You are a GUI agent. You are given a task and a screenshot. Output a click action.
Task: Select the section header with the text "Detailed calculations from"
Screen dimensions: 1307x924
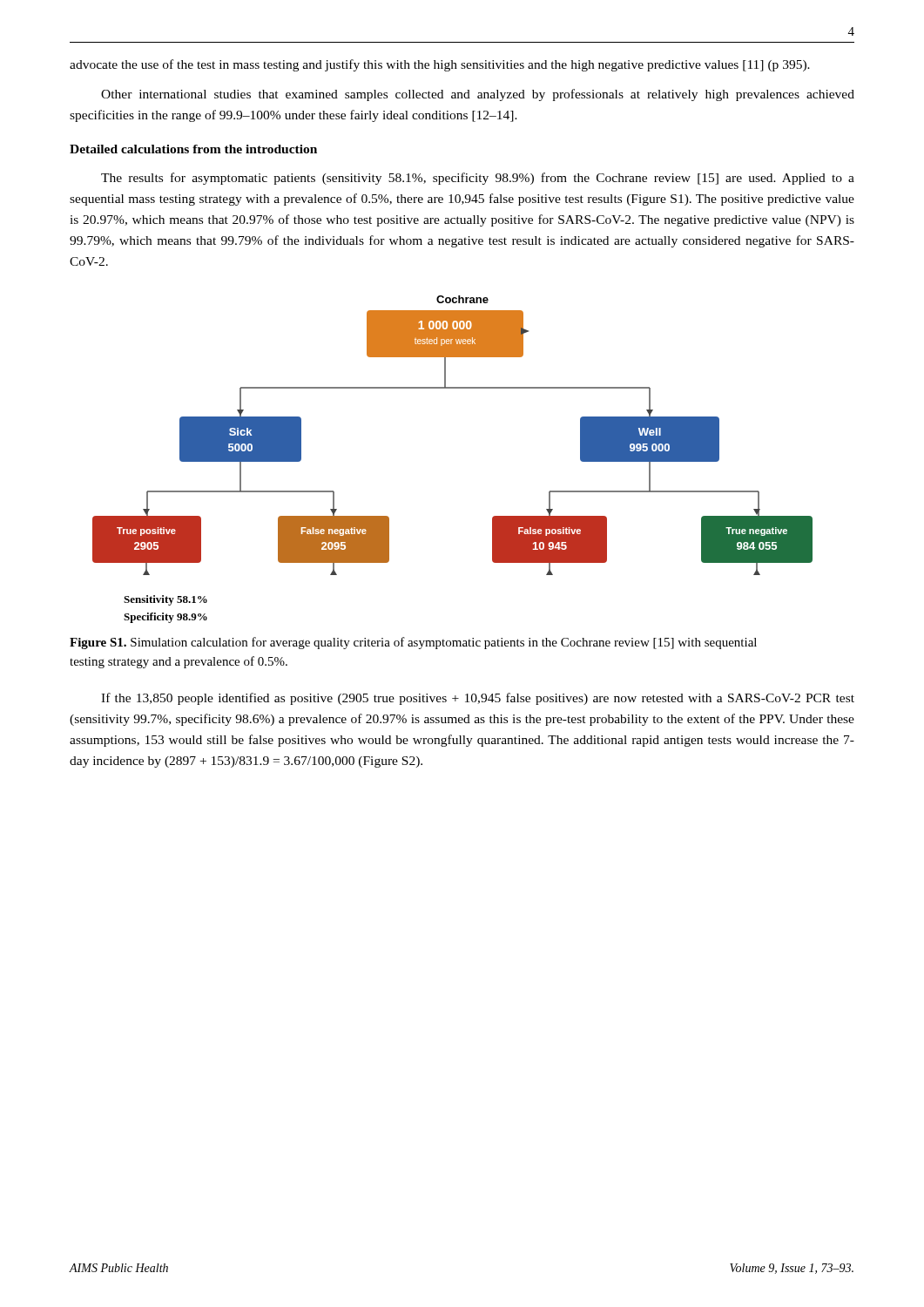[x=194, y=149]
